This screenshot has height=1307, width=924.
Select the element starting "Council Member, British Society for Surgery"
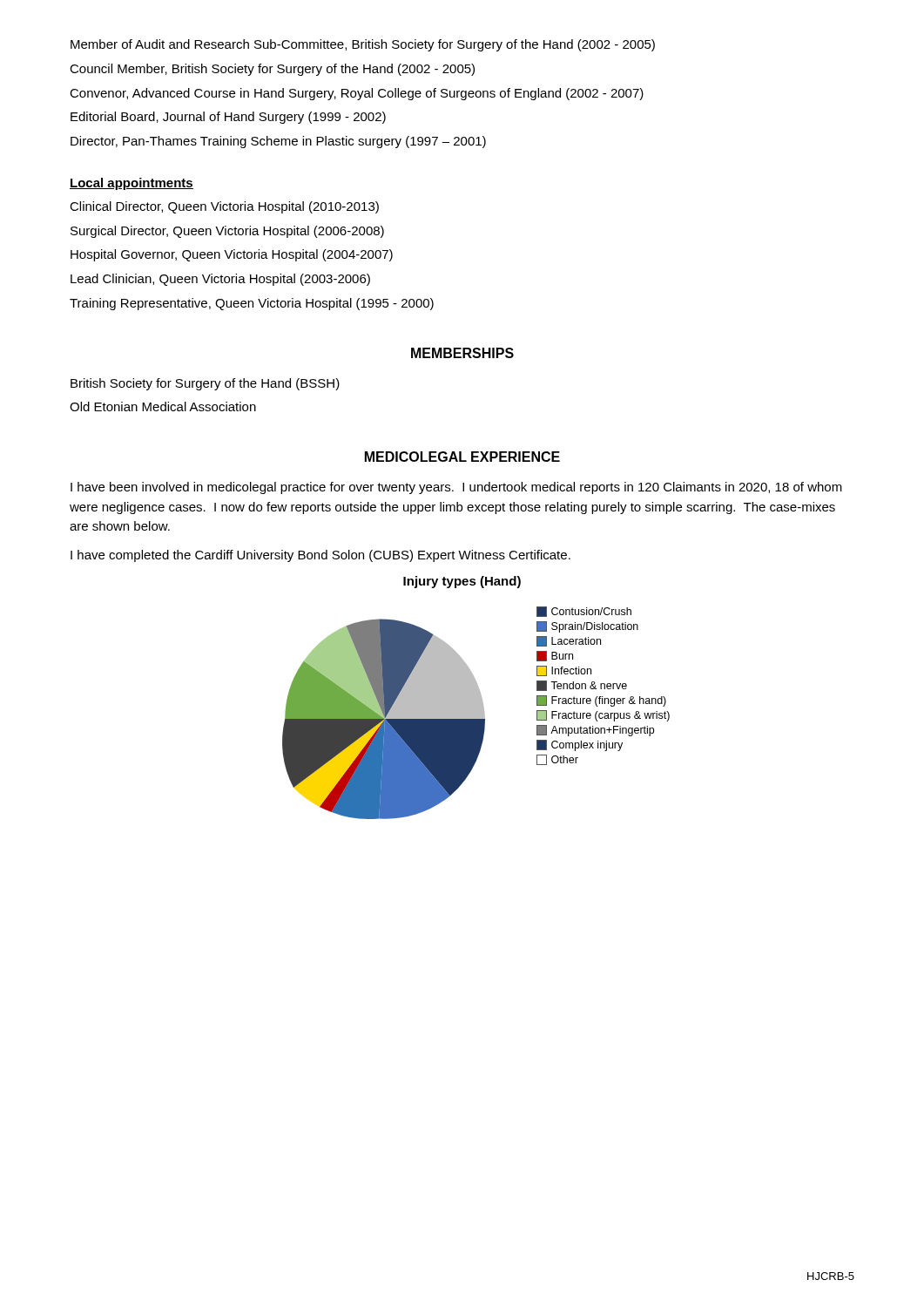click(273, 68)
